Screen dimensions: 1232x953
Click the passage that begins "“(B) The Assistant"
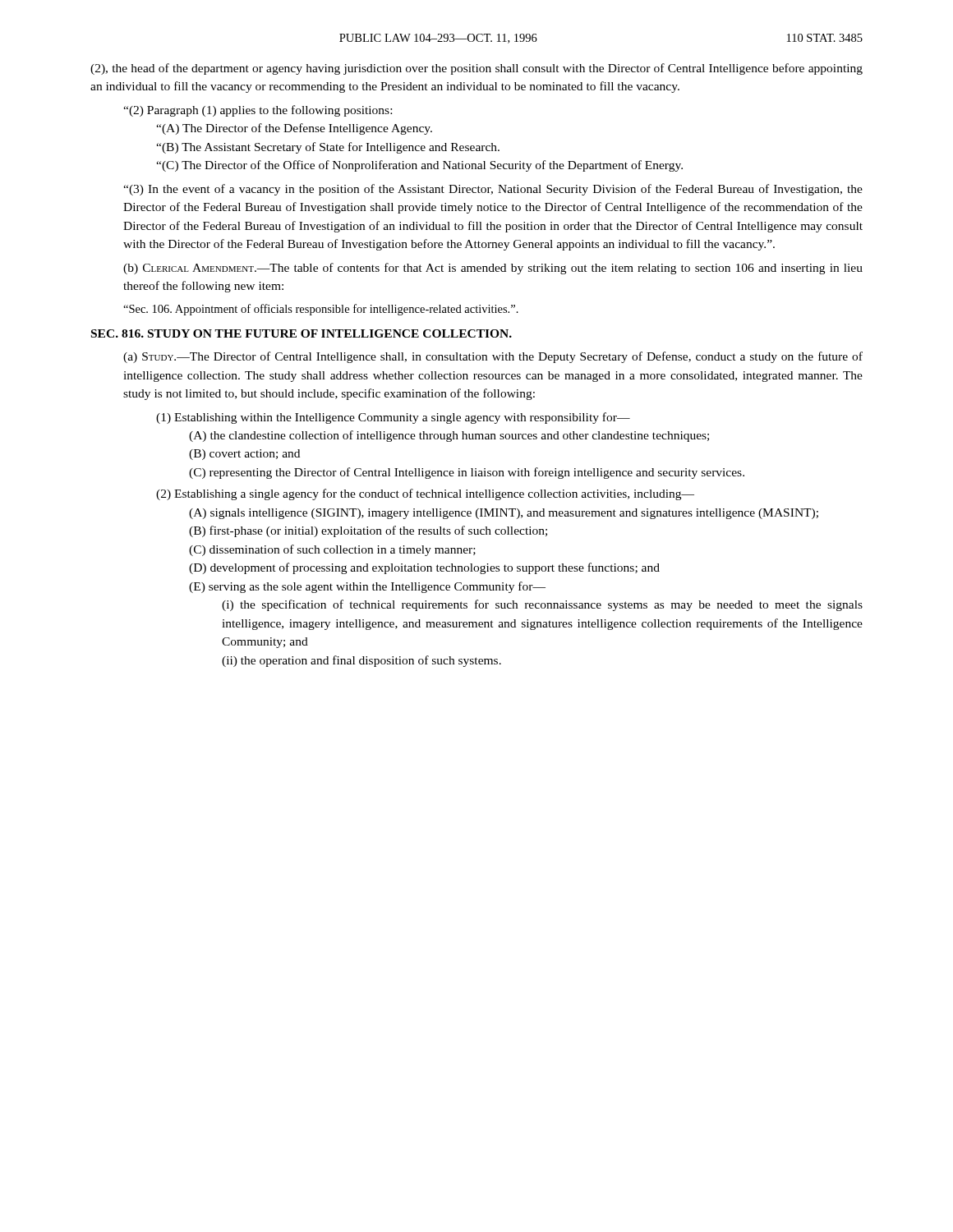coord(328,146)
